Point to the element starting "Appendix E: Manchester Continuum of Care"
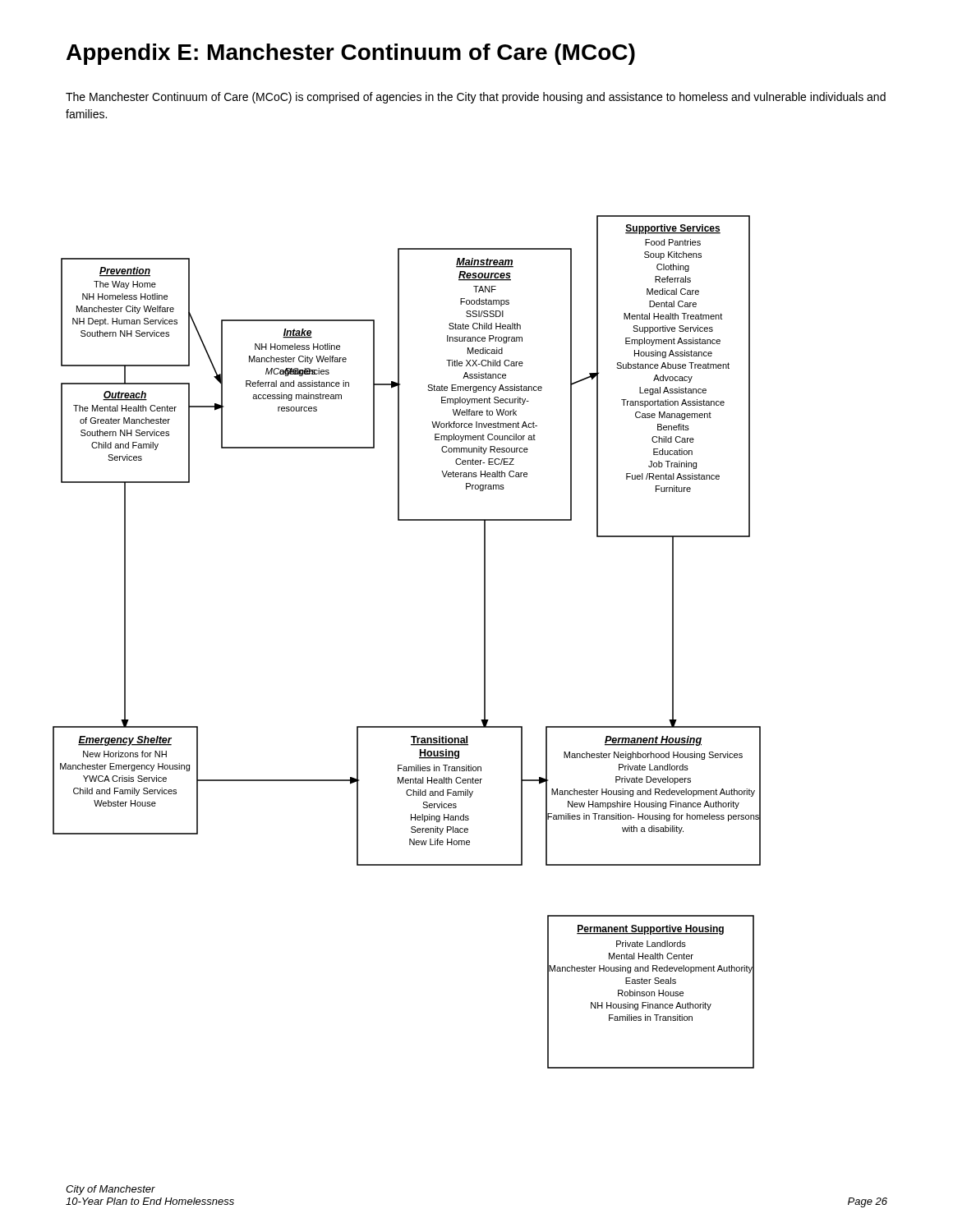The image size is (953, 1232). [476, 53]
